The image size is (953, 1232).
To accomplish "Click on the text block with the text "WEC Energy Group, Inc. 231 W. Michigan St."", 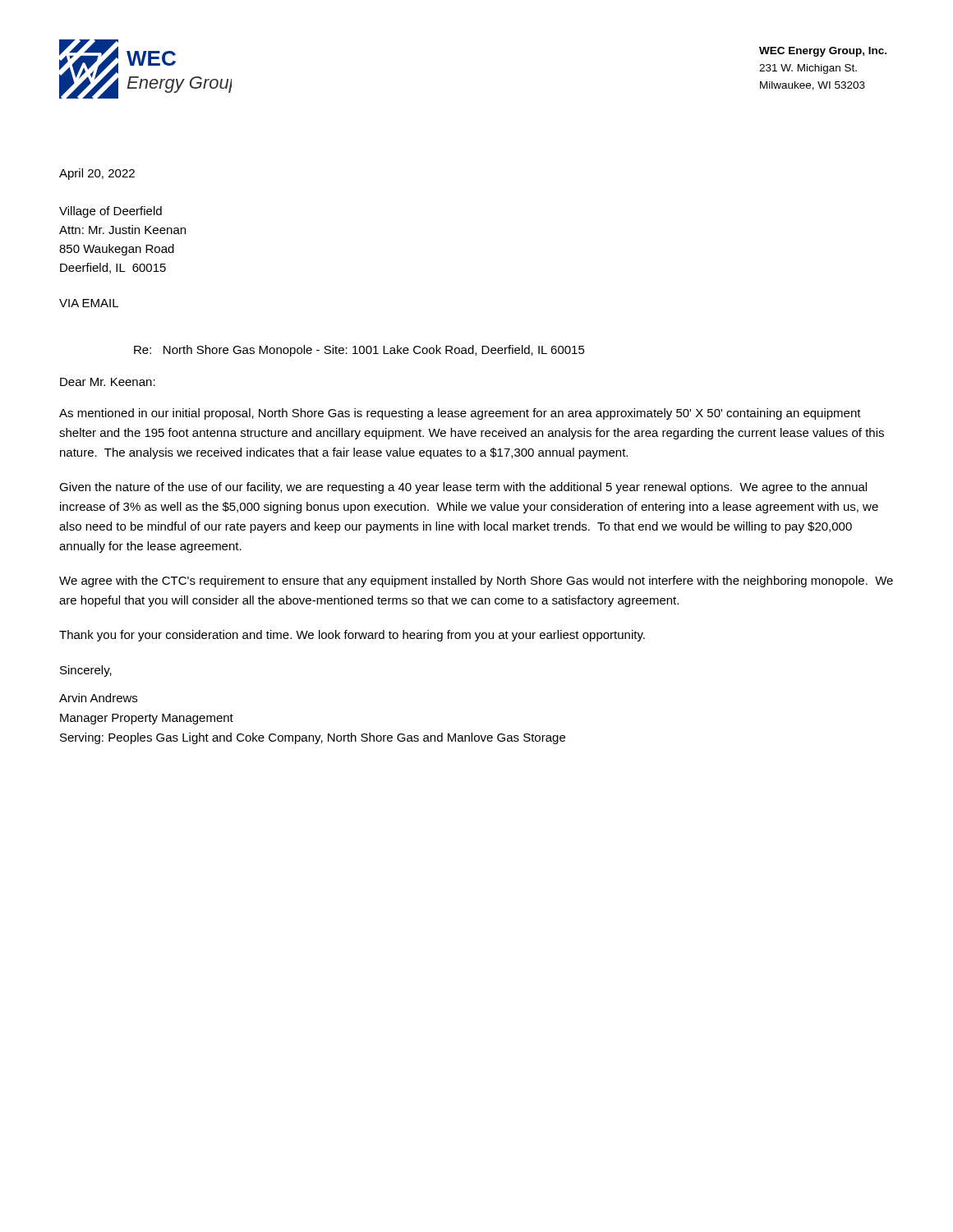I will tap(823, 68).
